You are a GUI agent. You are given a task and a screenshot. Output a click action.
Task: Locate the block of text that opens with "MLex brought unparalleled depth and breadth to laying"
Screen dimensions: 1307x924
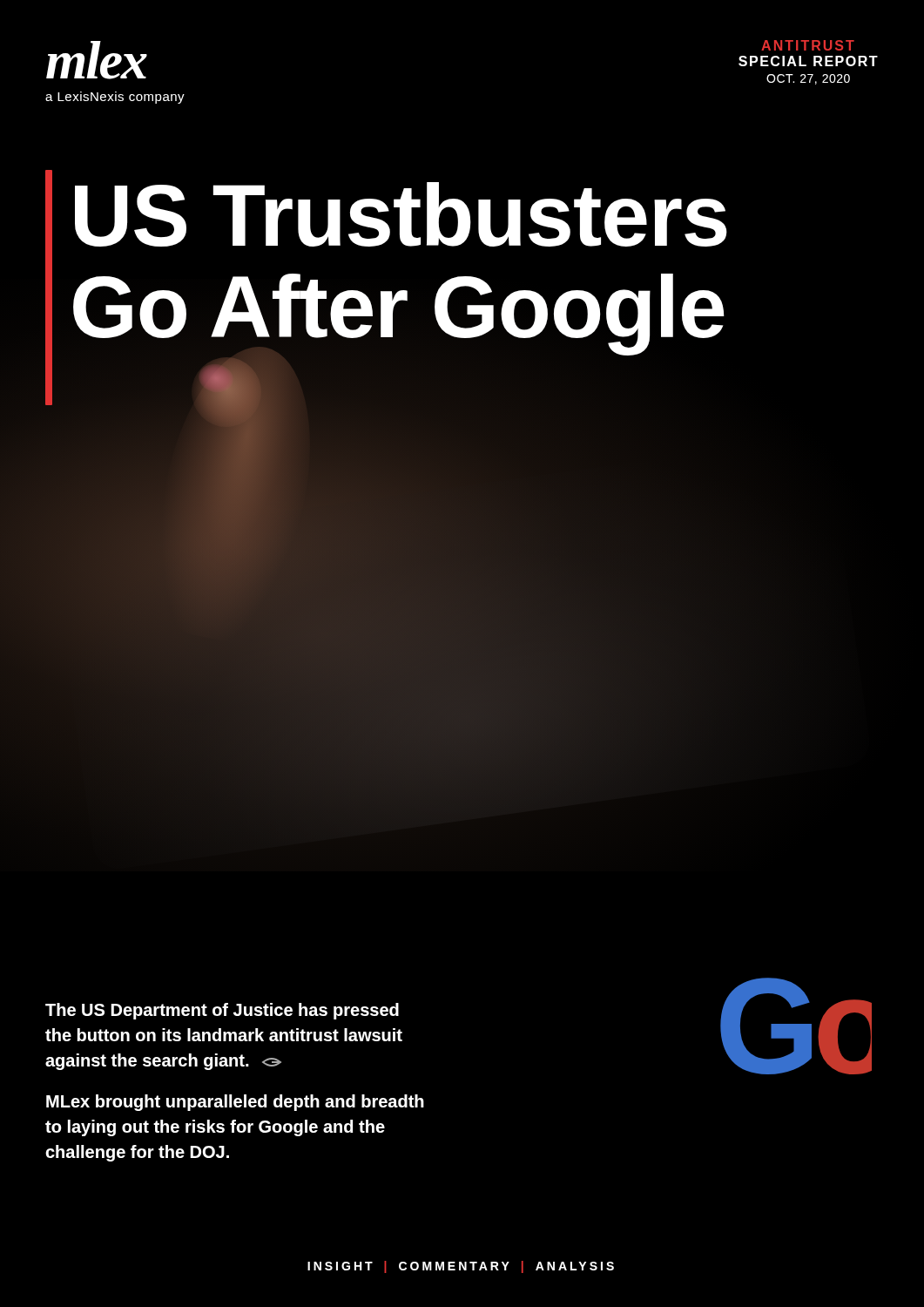[x=235, y=1127]
